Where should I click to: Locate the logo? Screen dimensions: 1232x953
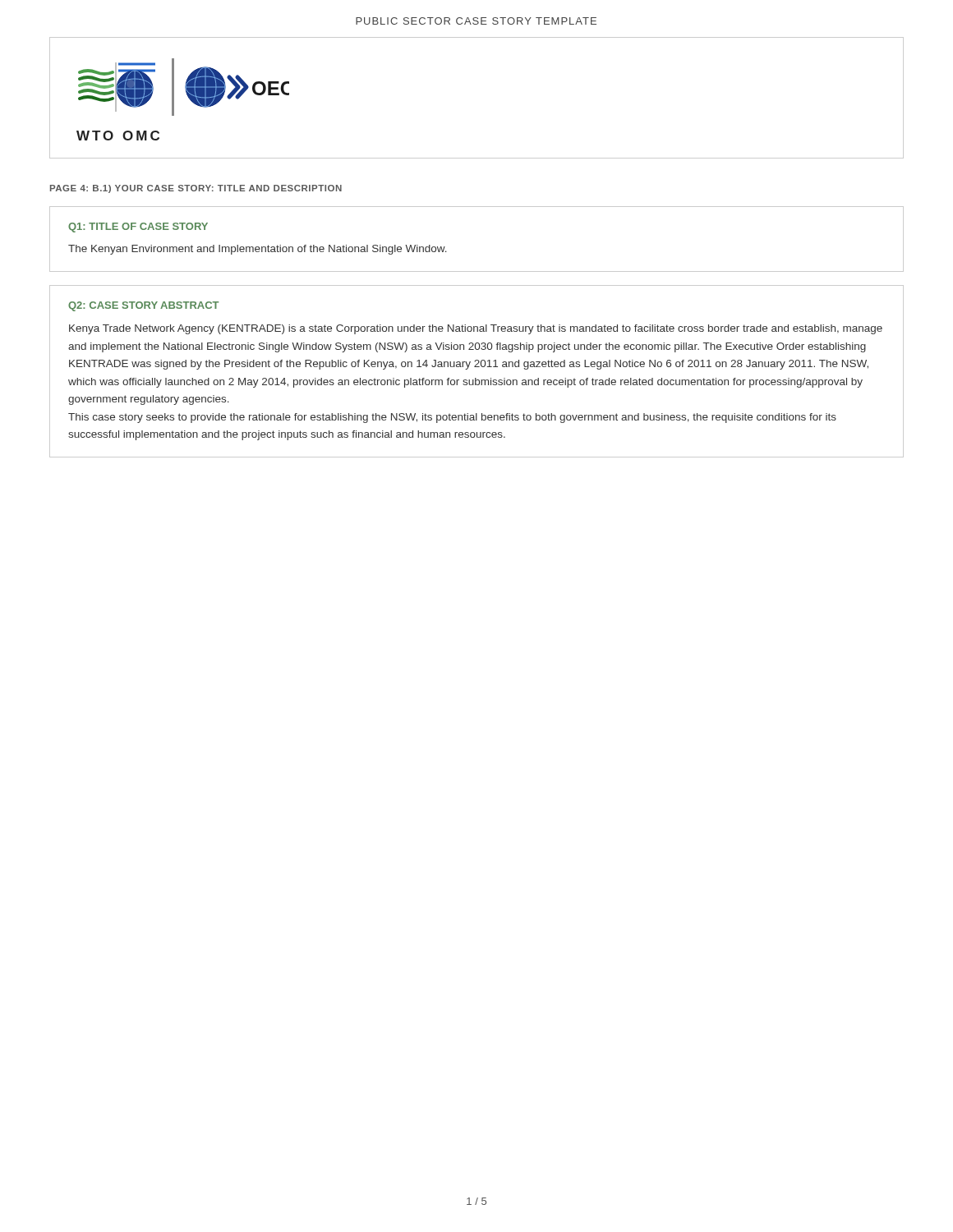click(x=476, y=98)
